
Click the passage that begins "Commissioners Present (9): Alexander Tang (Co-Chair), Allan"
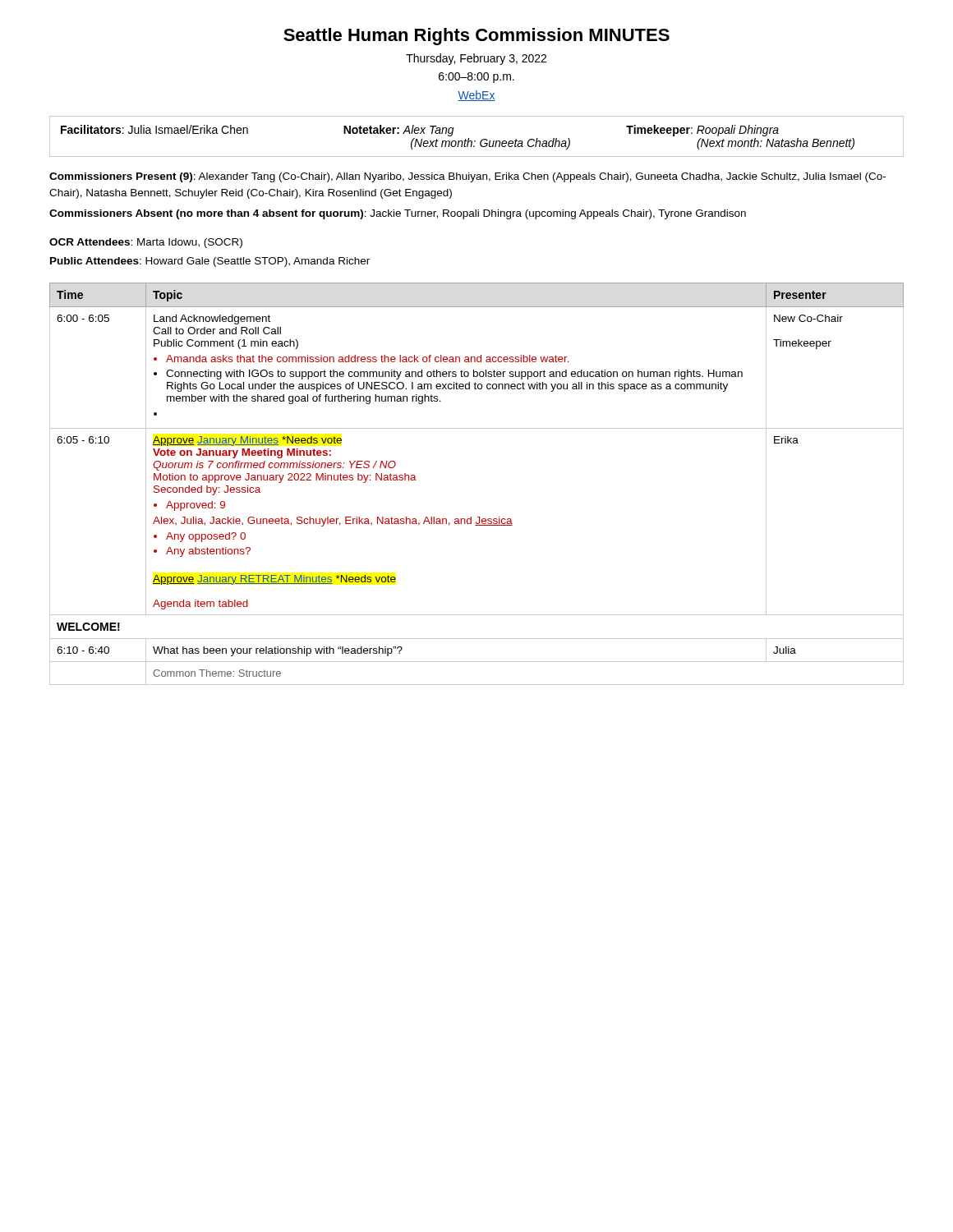tap(467, 177)
